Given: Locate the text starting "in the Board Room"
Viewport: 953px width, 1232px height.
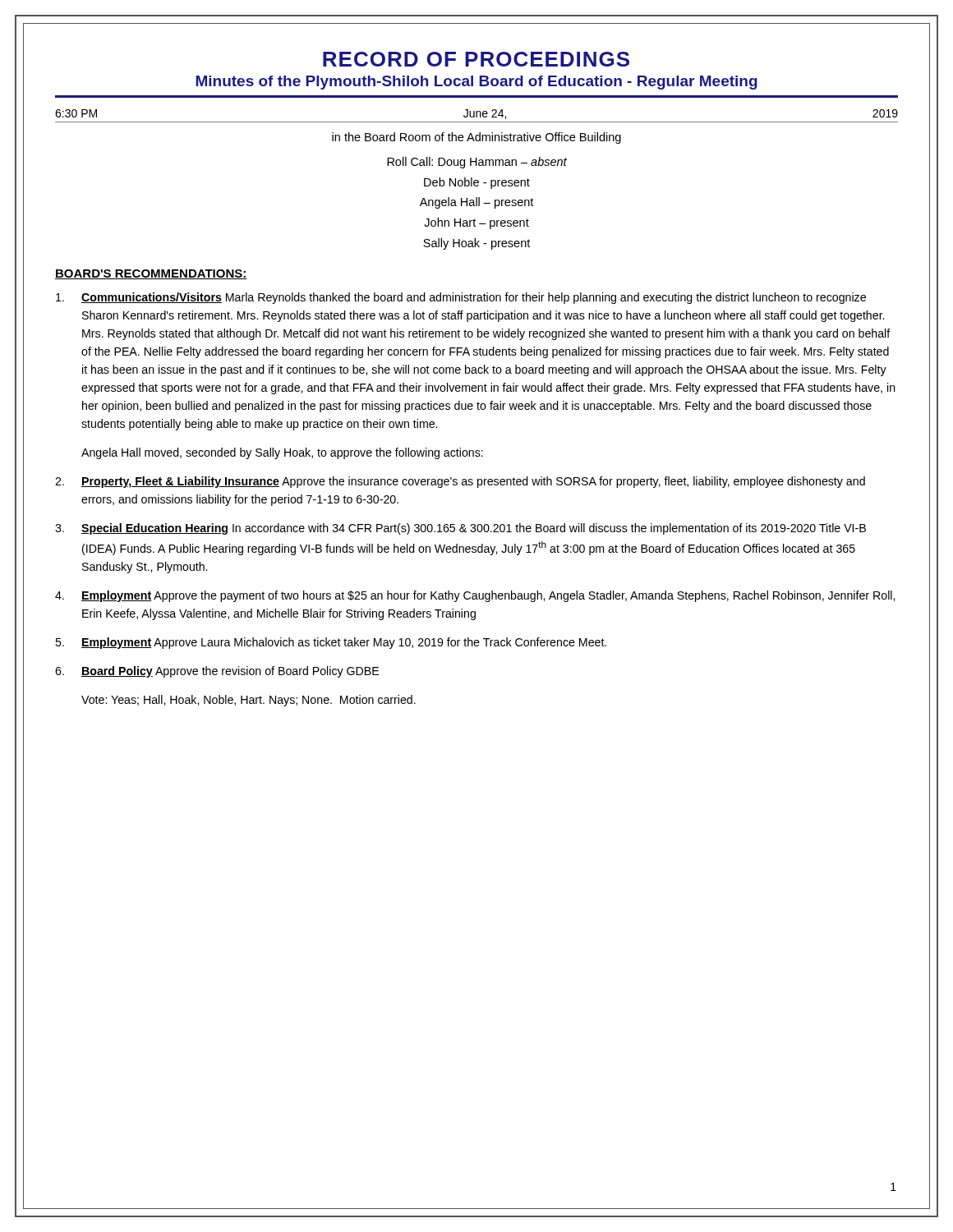Looking at the screenshot, I should [x=476, y=137].
